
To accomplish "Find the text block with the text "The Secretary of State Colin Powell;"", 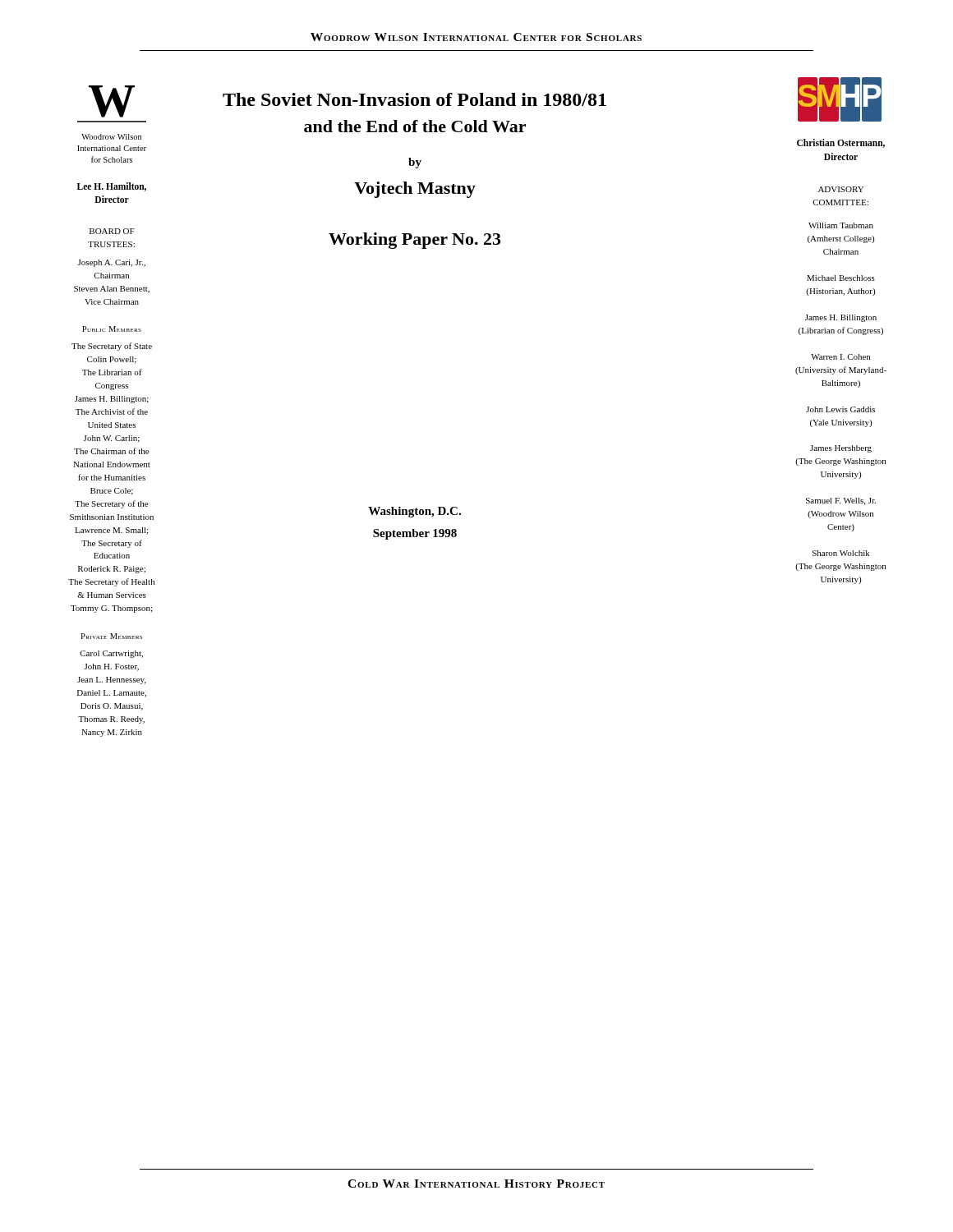I will (112, 477).
